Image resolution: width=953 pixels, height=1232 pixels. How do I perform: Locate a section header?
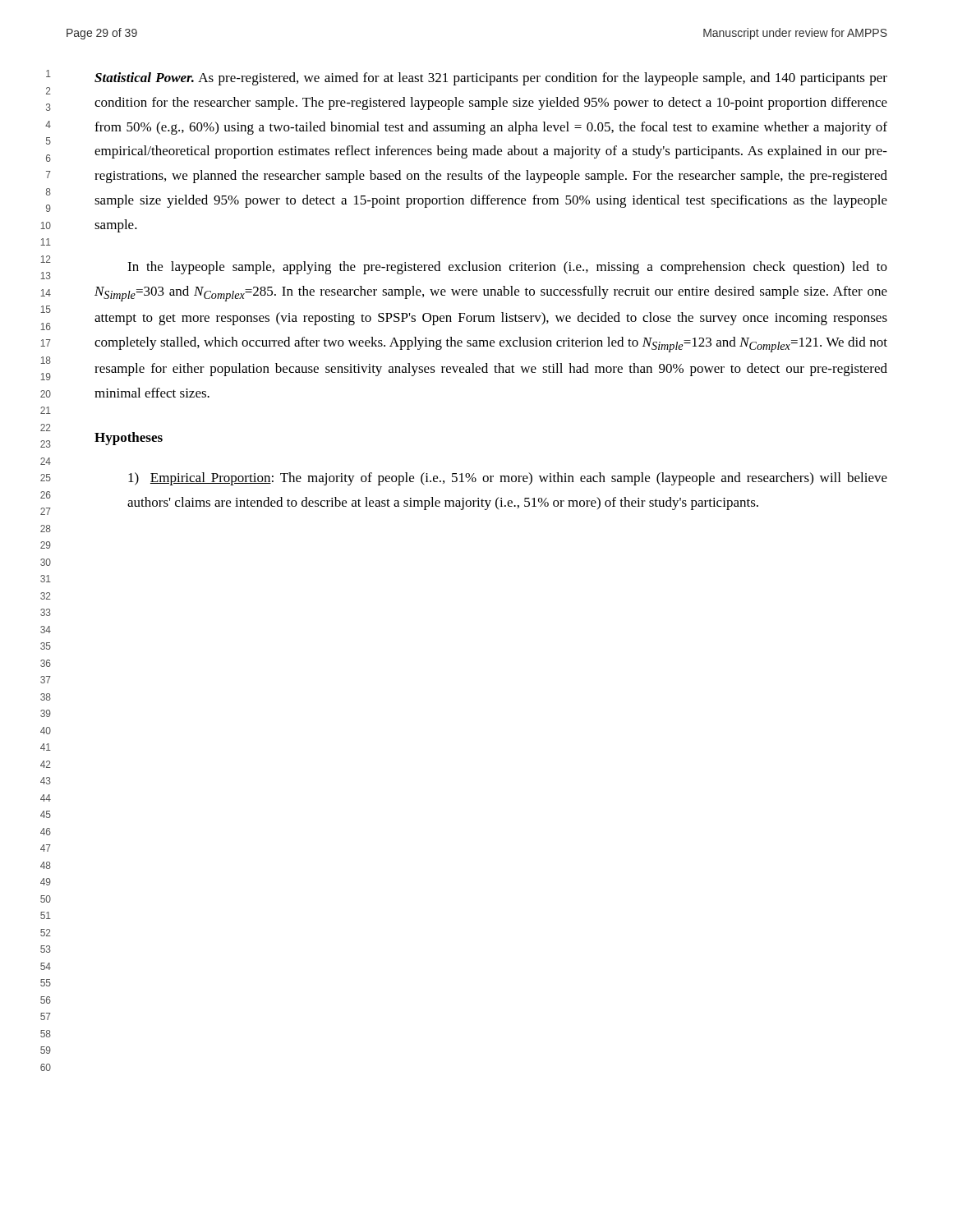pyautogui.click(x=129, y=437)
